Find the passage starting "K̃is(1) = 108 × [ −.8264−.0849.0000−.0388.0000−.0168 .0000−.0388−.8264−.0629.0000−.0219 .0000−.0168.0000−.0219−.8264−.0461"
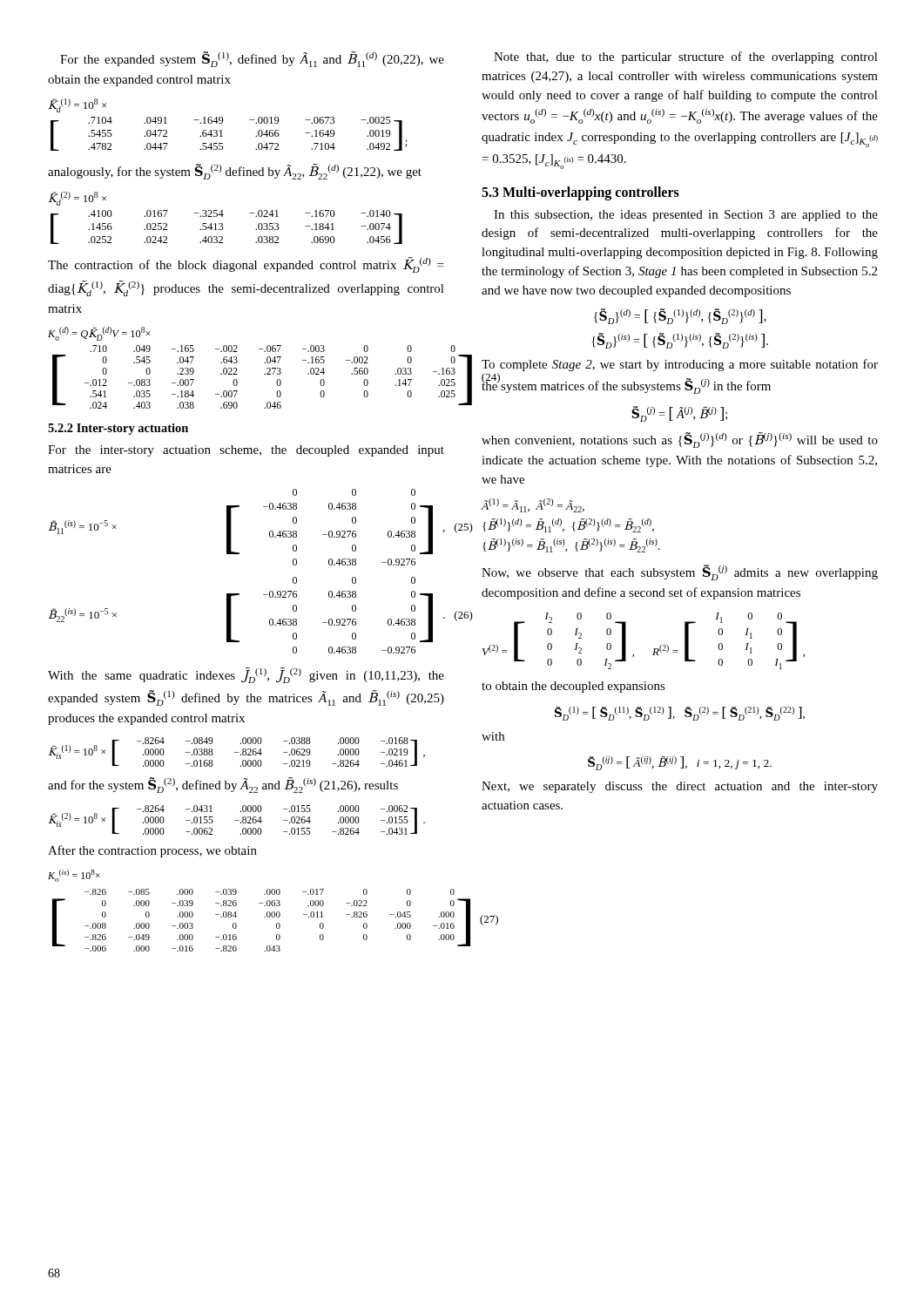This screenshot has width=924, height=1307. point(246,752)
